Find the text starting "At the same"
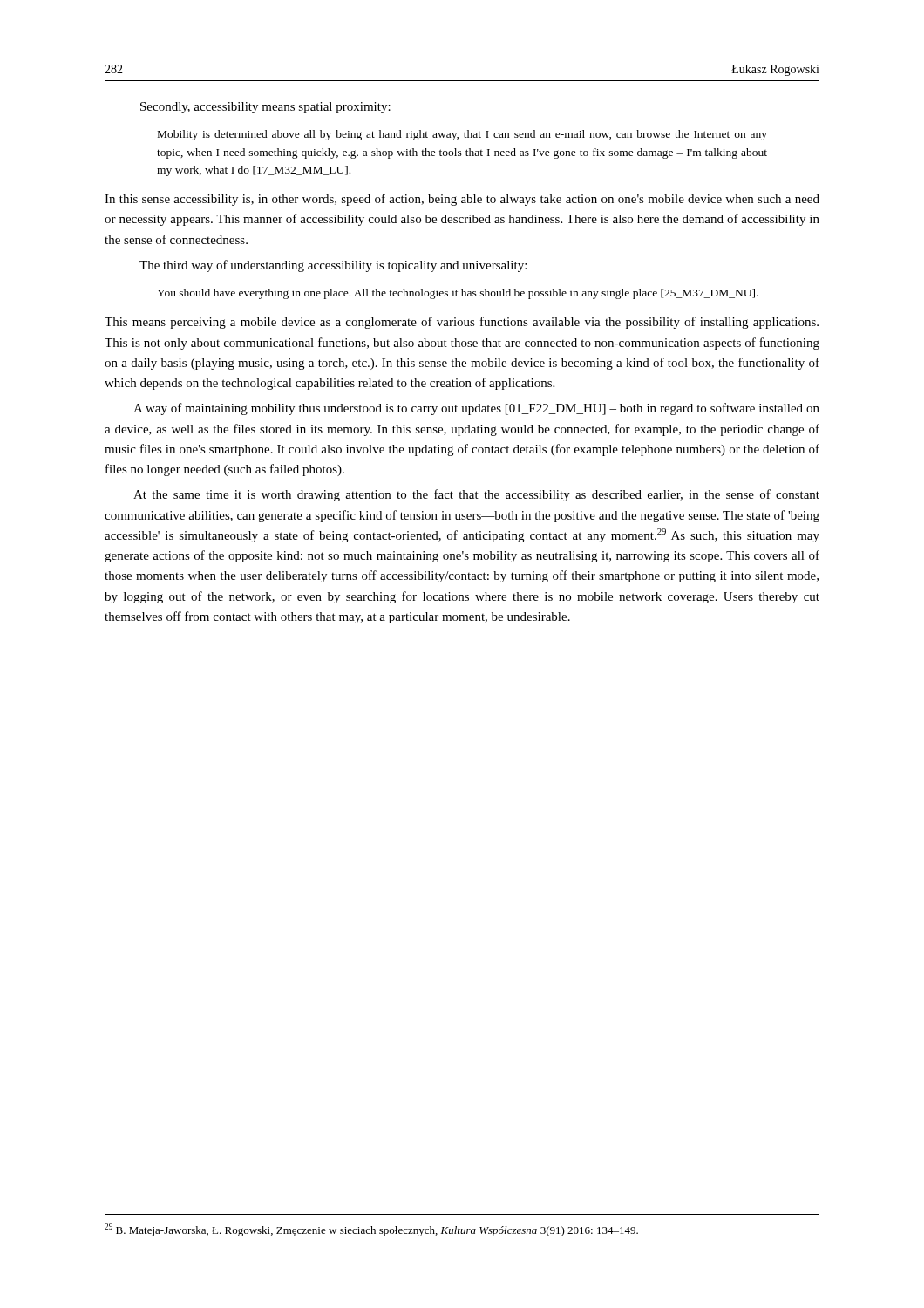 (x=462, y=555)
